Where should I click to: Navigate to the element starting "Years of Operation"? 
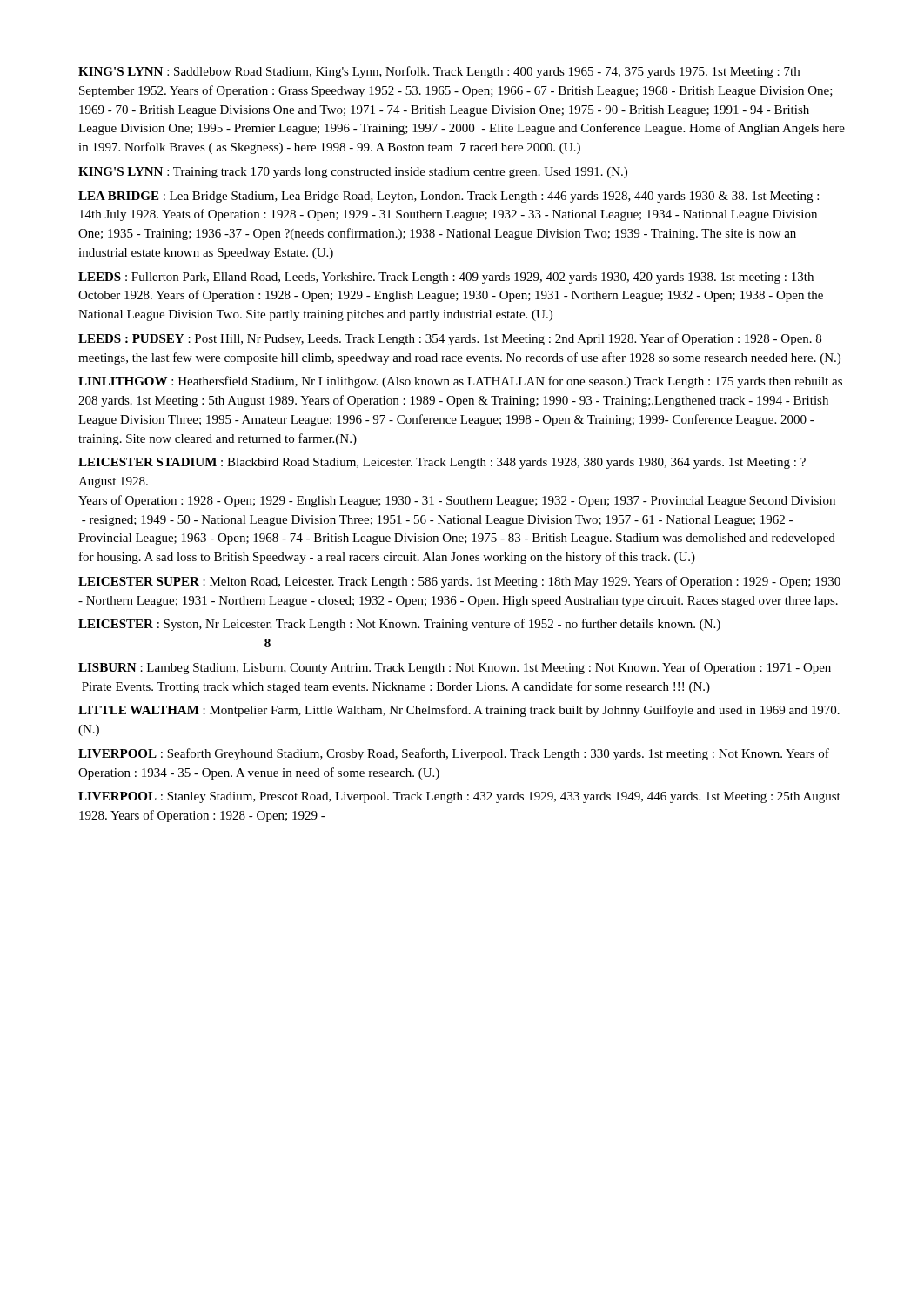[x=462, y=529]
